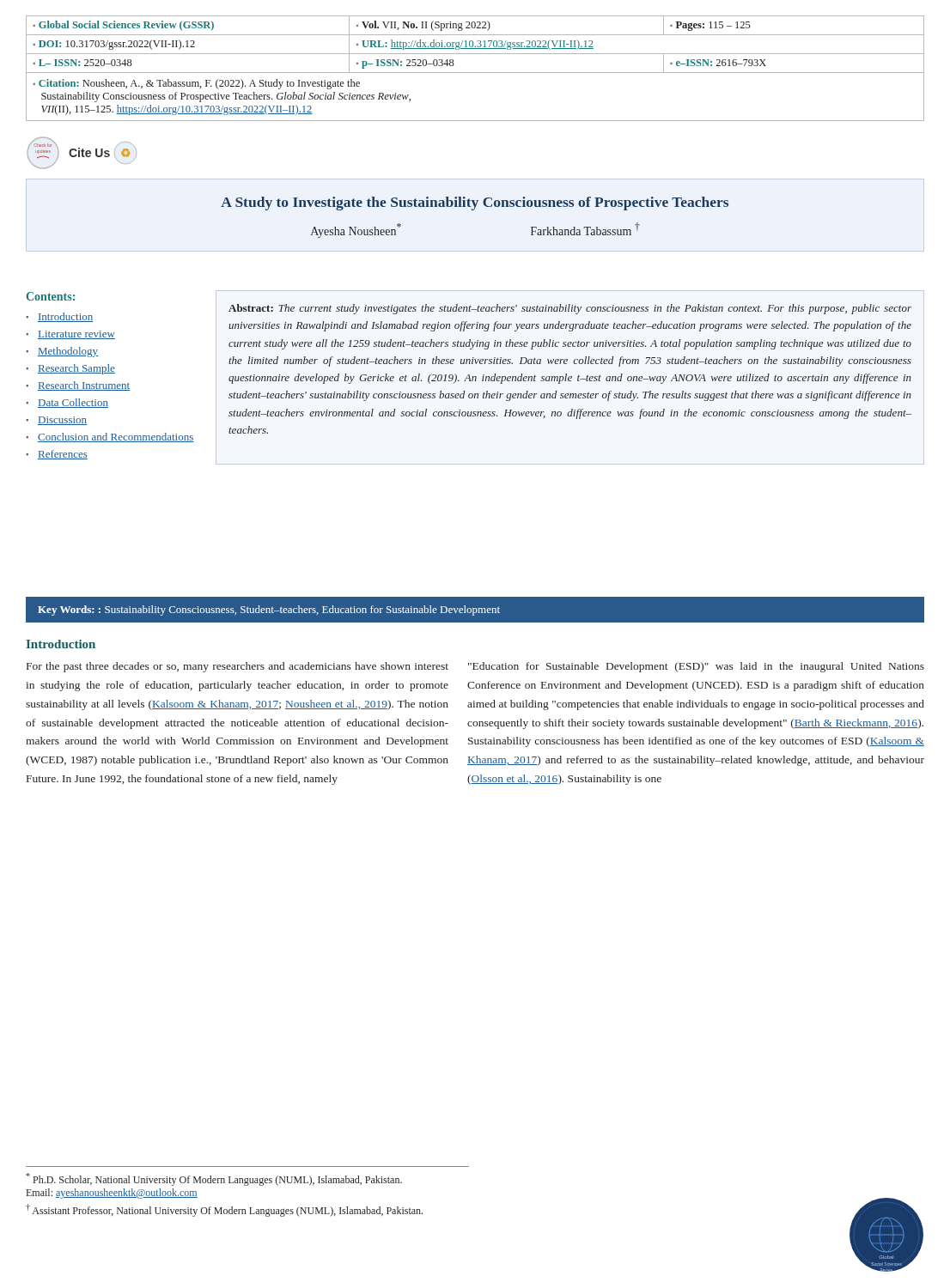Where is the title that starts "A Study to Investigate the Sustainability"?

coord(475,216)
